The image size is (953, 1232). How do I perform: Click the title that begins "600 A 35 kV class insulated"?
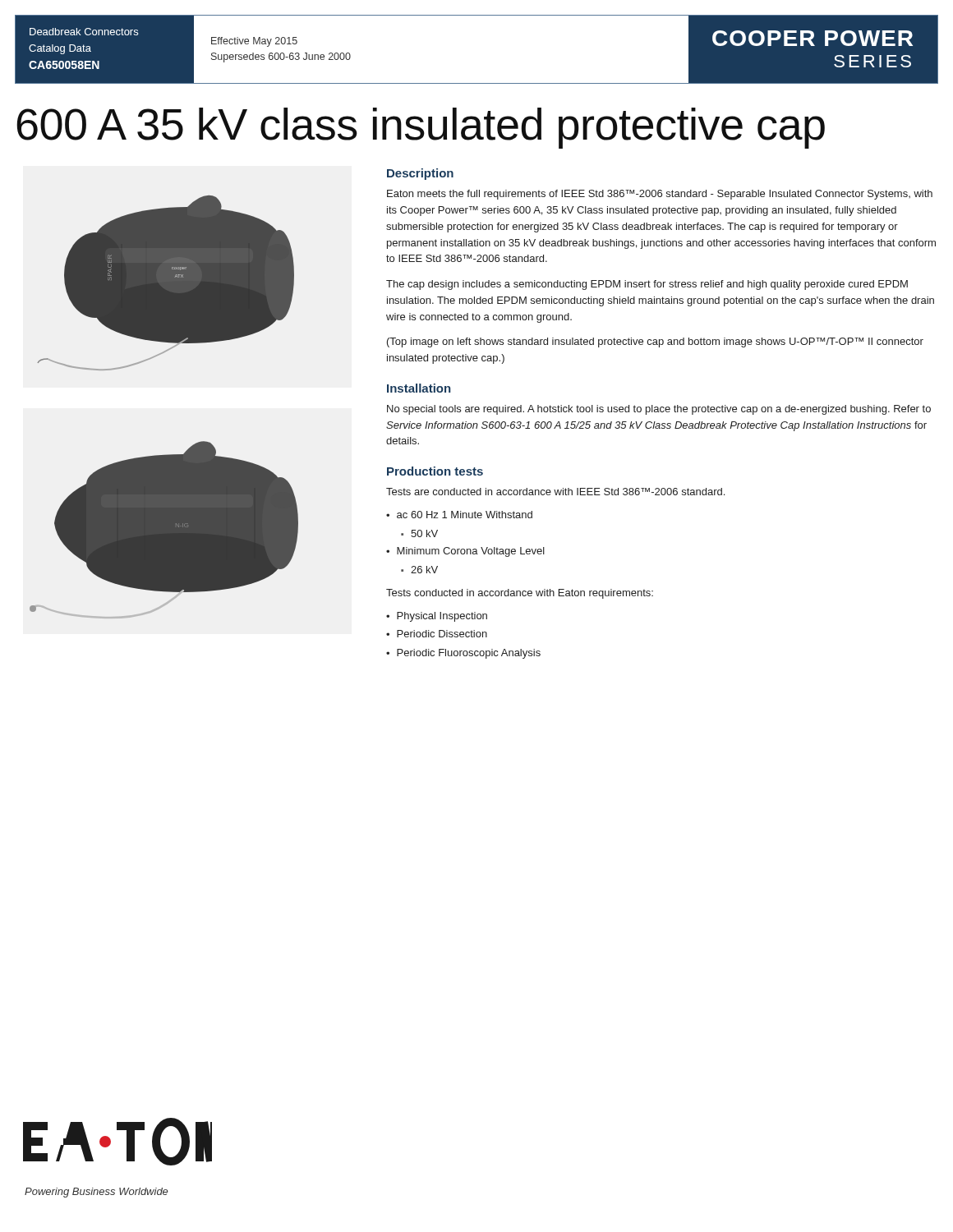(x=420, y=124)
